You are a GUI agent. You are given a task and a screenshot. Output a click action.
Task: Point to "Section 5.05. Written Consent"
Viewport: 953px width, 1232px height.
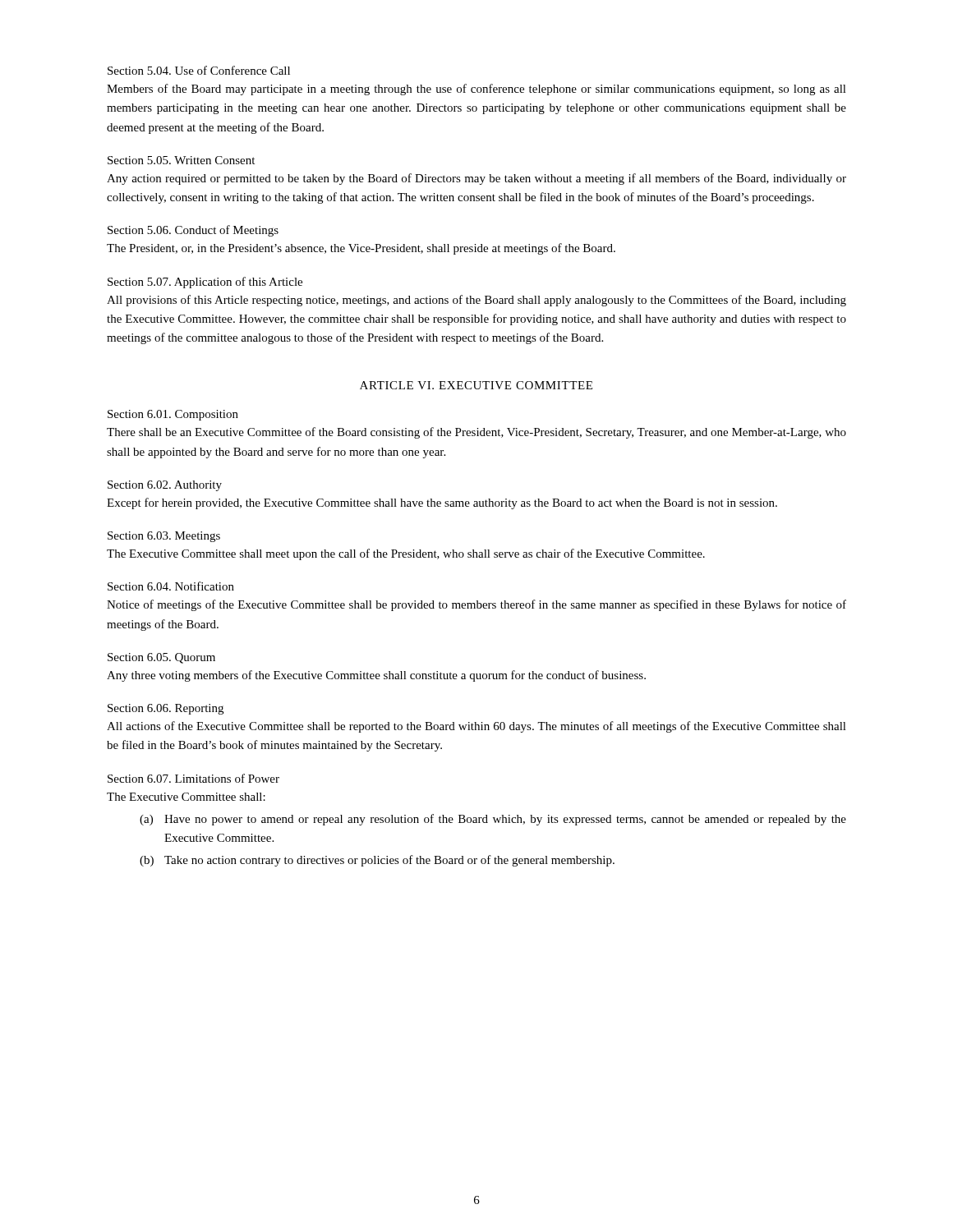click(x=181, y=160)
